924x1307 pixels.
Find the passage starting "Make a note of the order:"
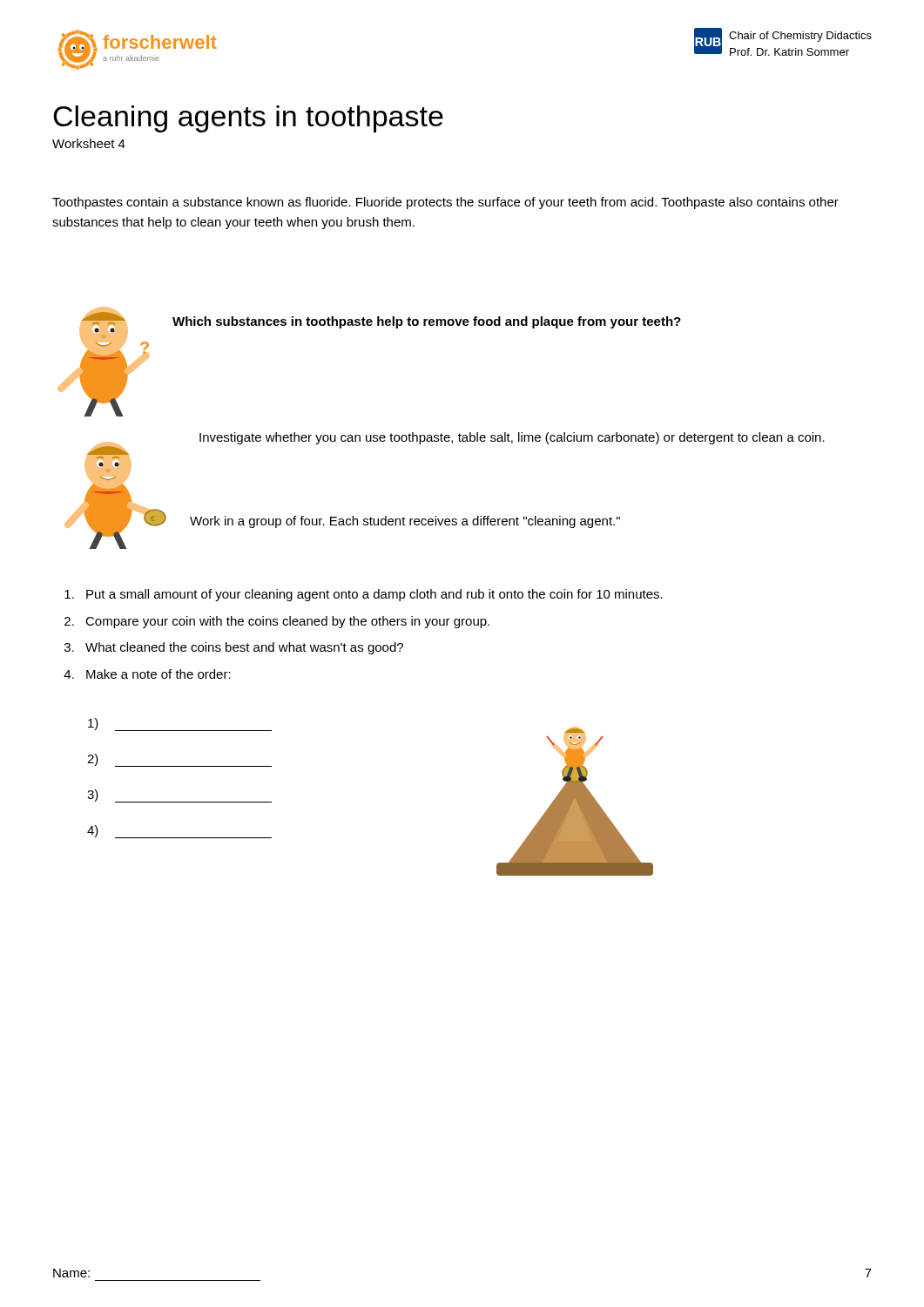(158, 674)
